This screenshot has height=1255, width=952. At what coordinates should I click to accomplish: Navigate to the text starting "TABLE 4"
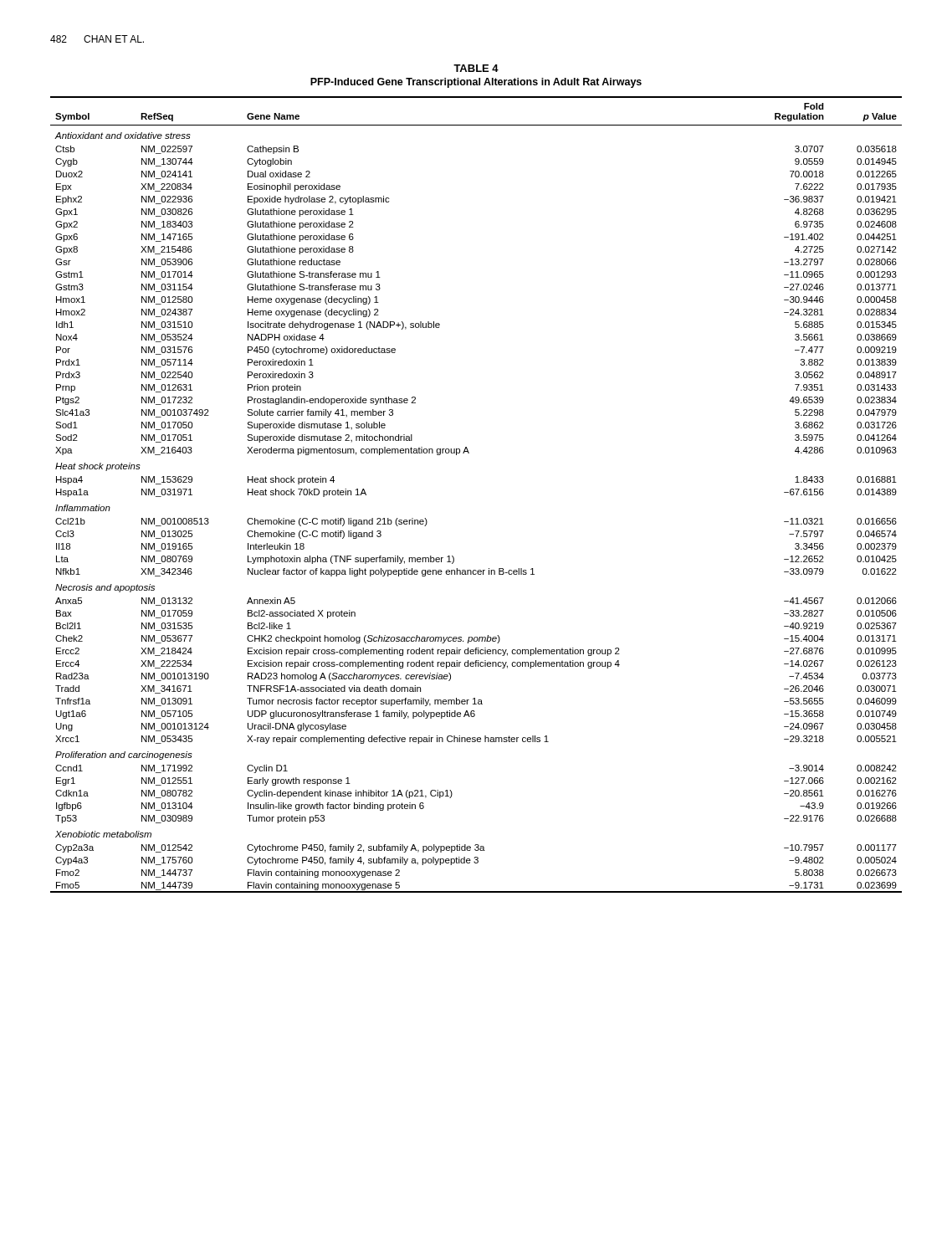click(476, 68)
